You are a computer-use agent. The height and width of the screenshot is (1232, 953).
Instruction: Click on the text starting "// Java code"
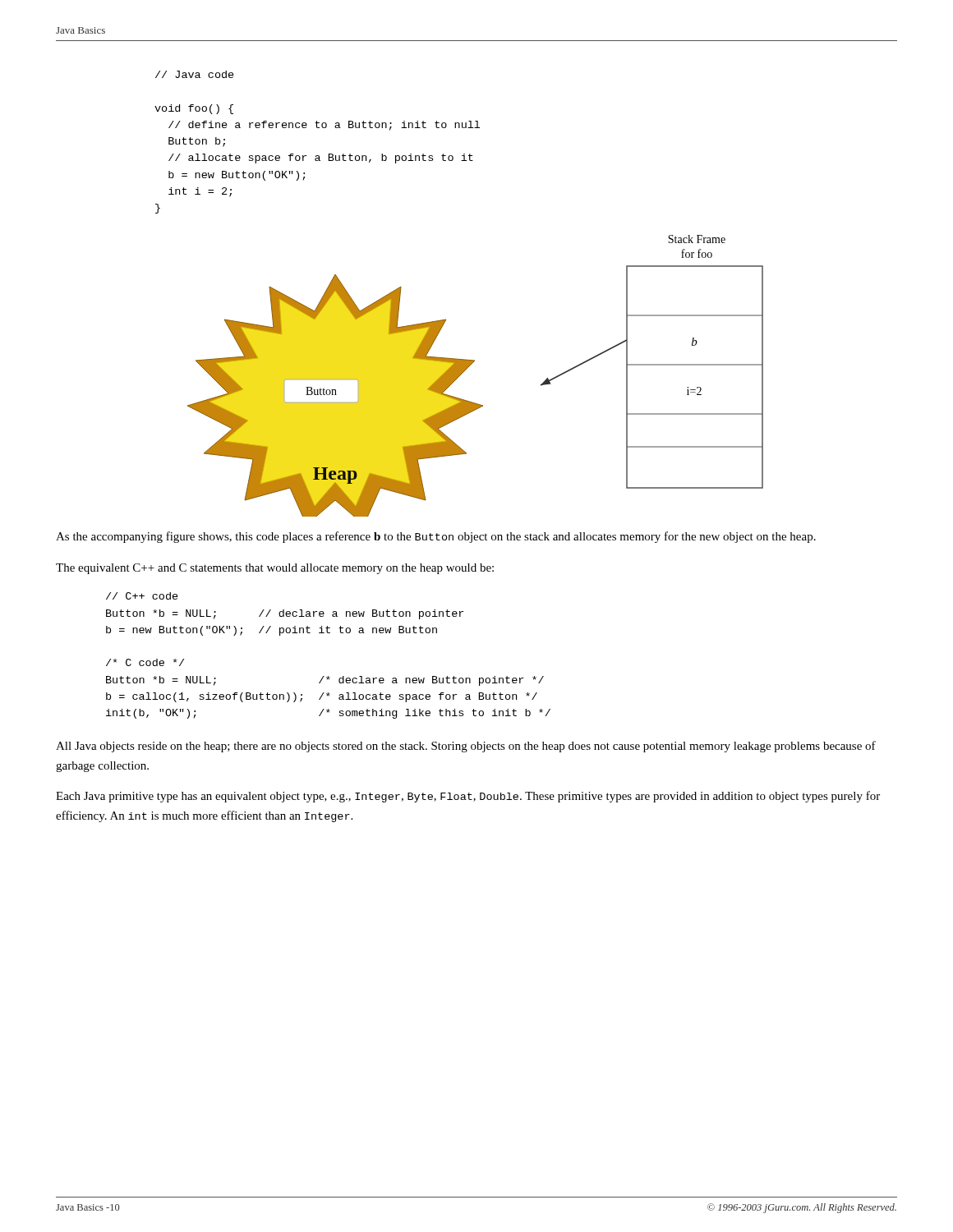point(195,74)
